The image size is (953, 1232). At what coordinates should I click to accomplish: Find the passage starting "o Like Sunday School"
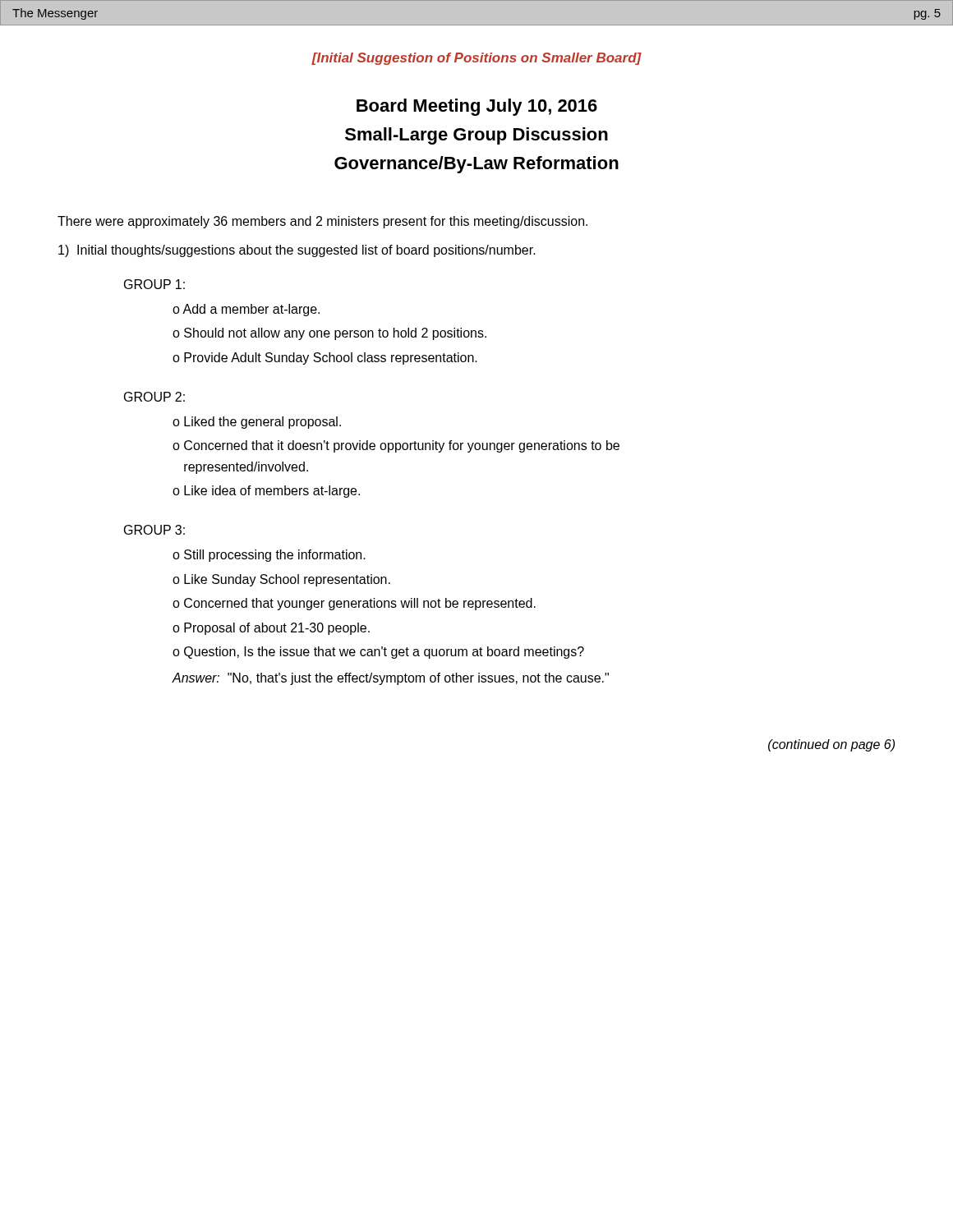[282, 579]
